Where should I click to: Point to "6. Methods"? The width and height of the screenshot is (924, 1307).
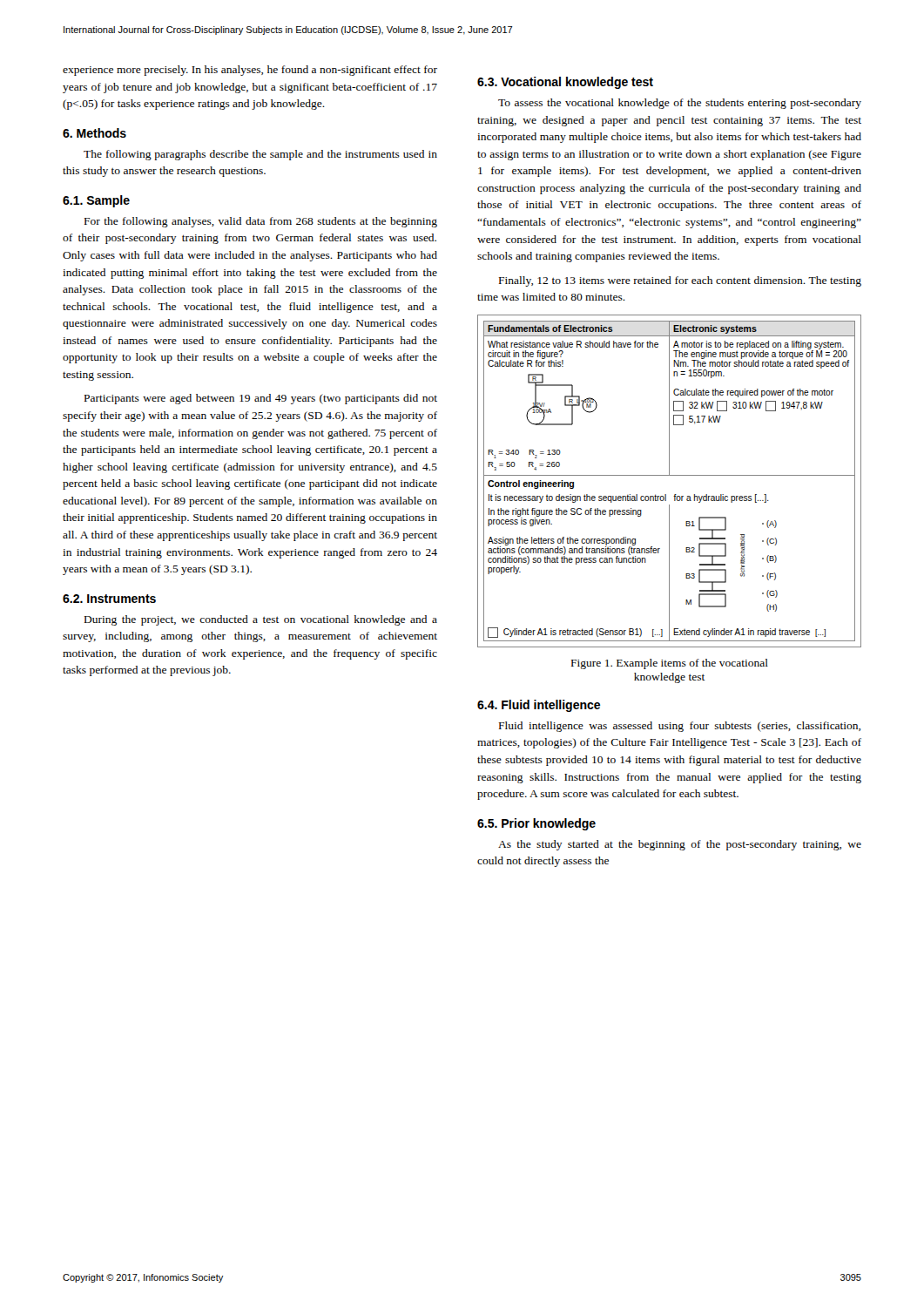[x=95, y=133]
